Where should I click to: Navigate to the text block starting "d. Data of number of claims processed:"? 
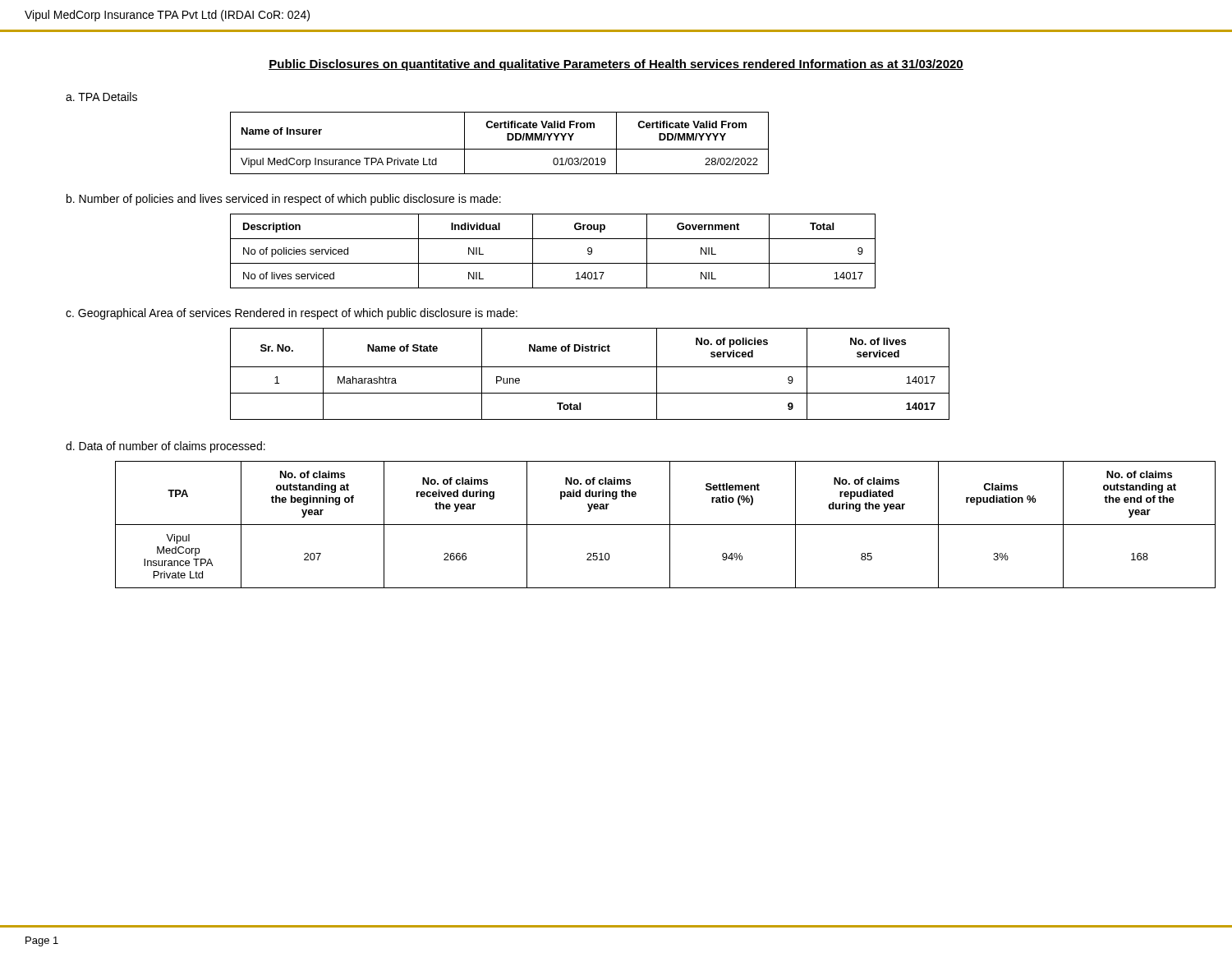166,446
